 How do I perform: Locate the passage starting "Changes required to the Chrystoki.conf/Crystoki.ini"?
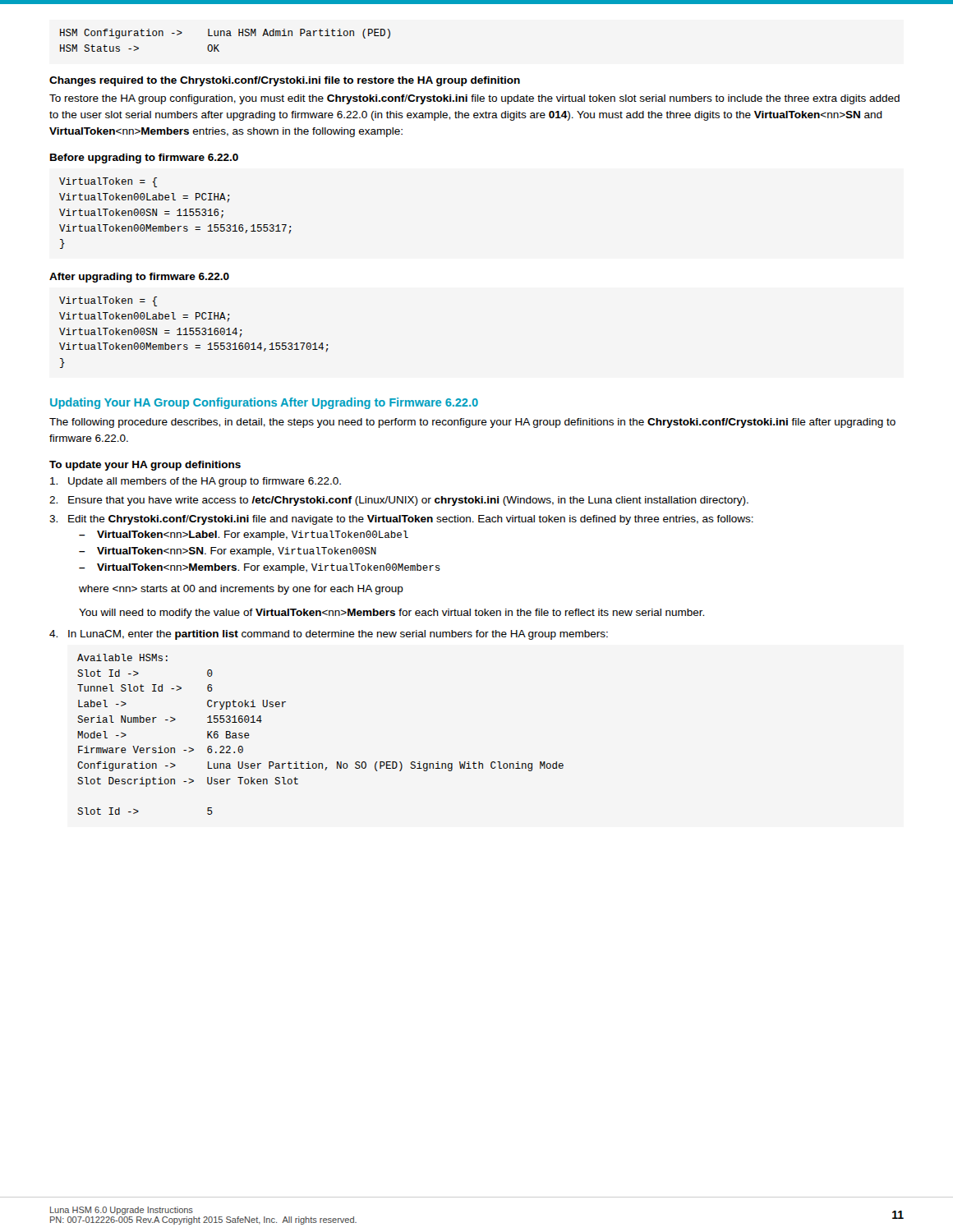click(x=285, y=80)
